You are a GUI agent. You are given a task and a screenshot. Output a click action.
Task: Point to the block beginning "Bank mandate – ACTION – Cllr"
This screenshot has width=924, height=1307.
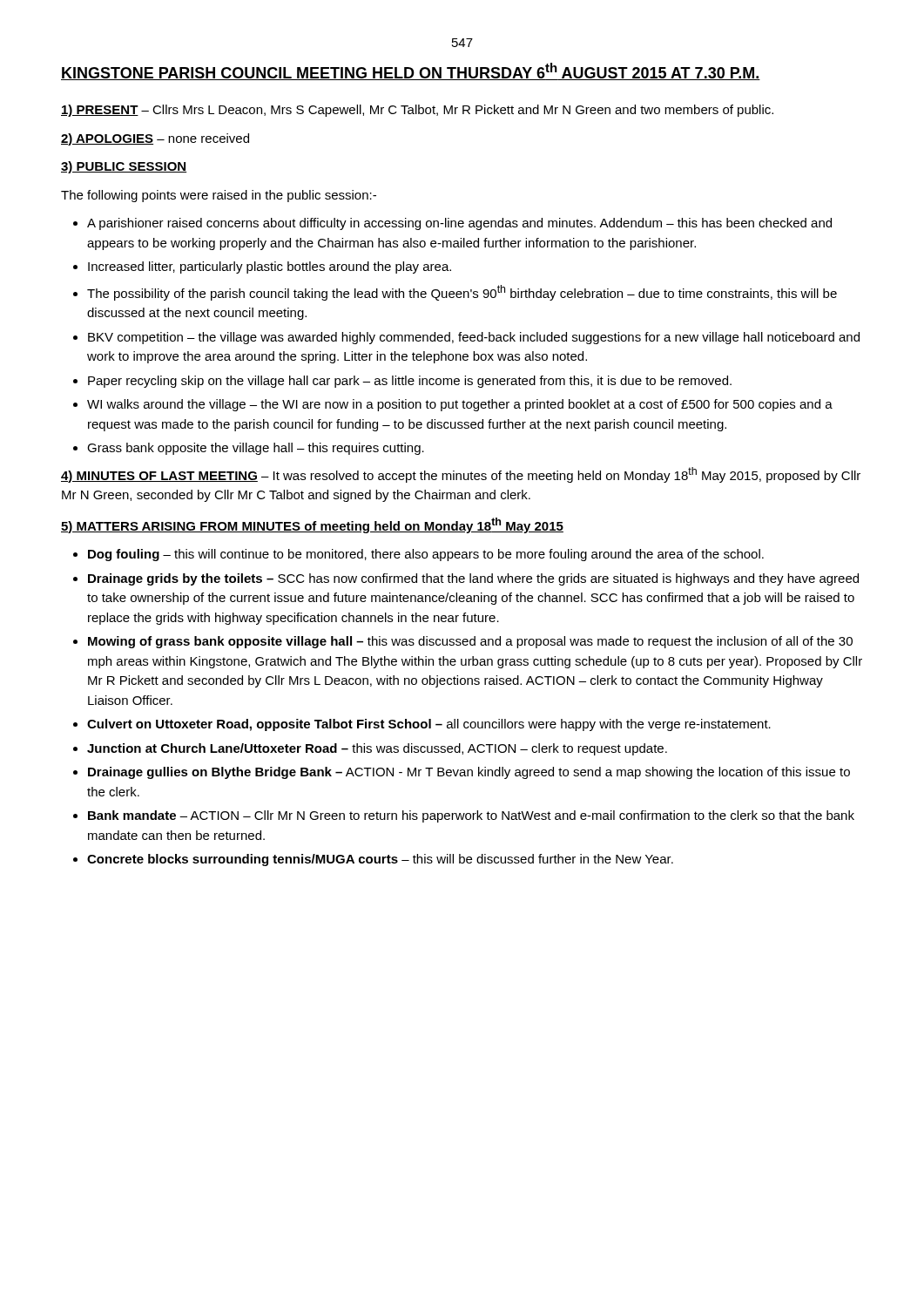click(471, 825)
